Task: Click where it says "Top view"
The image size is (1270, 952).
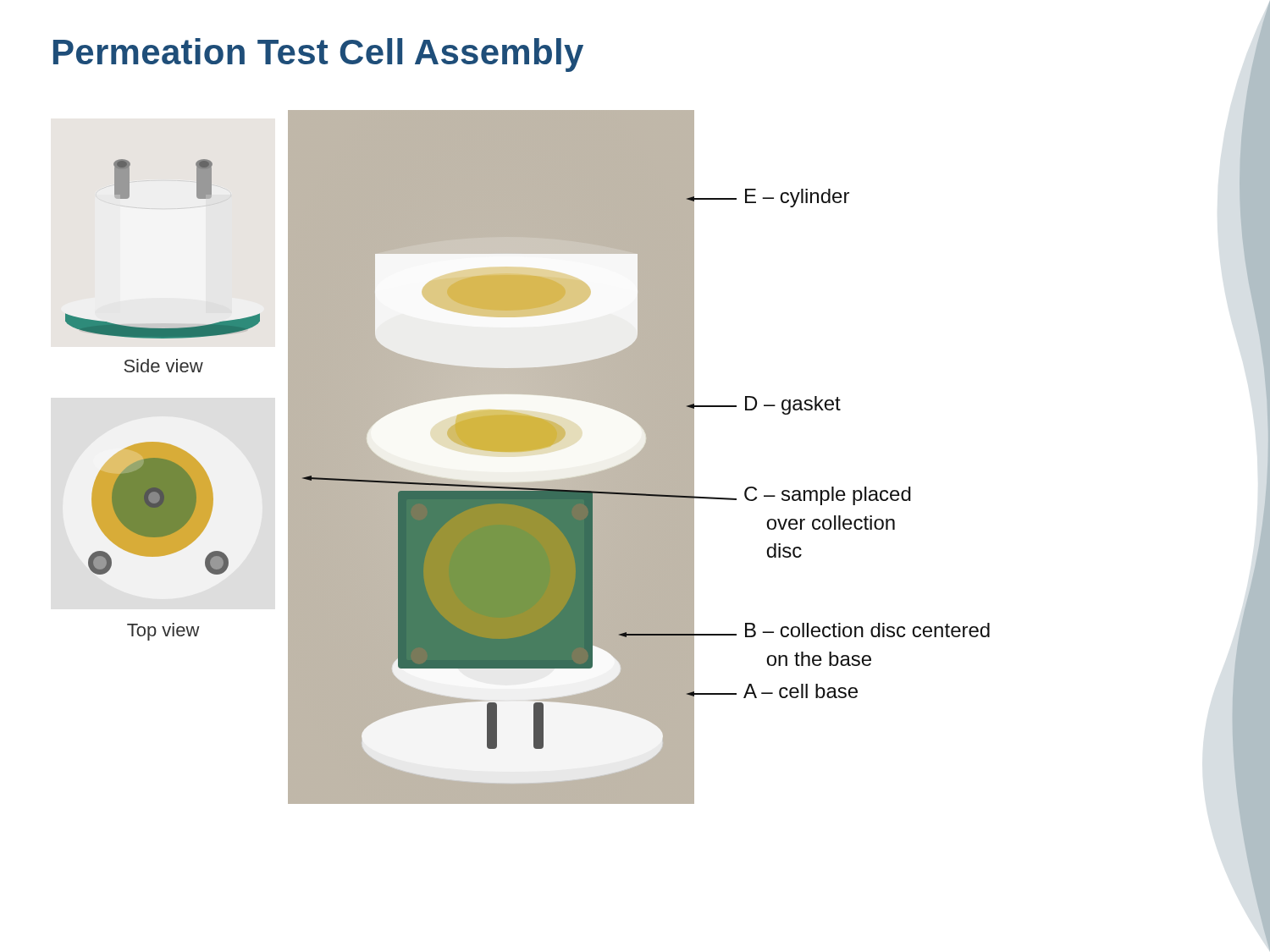Action: click(163, 630)
